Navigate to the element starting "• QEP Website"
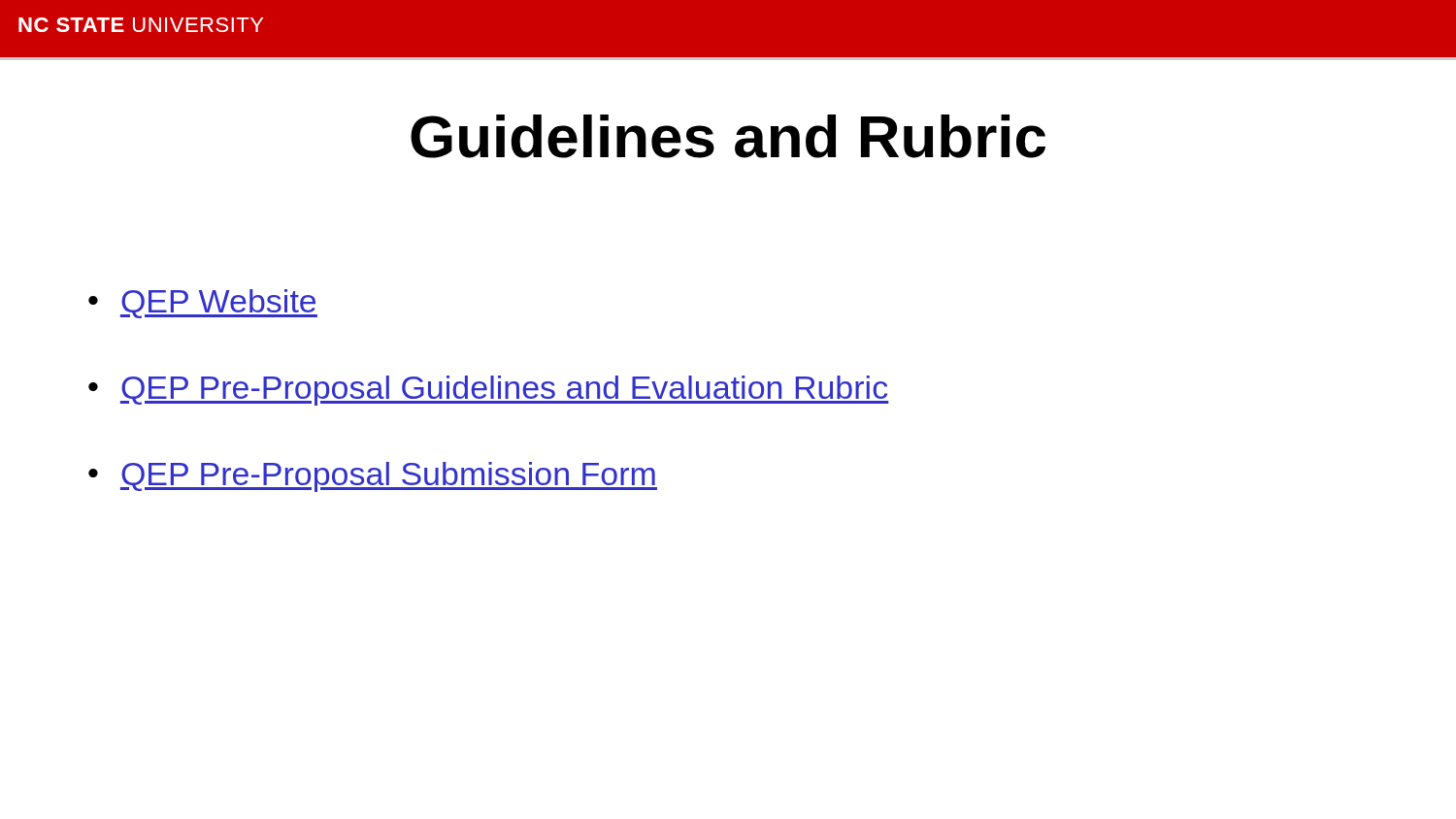The image size is (1456, 819). 202,301
